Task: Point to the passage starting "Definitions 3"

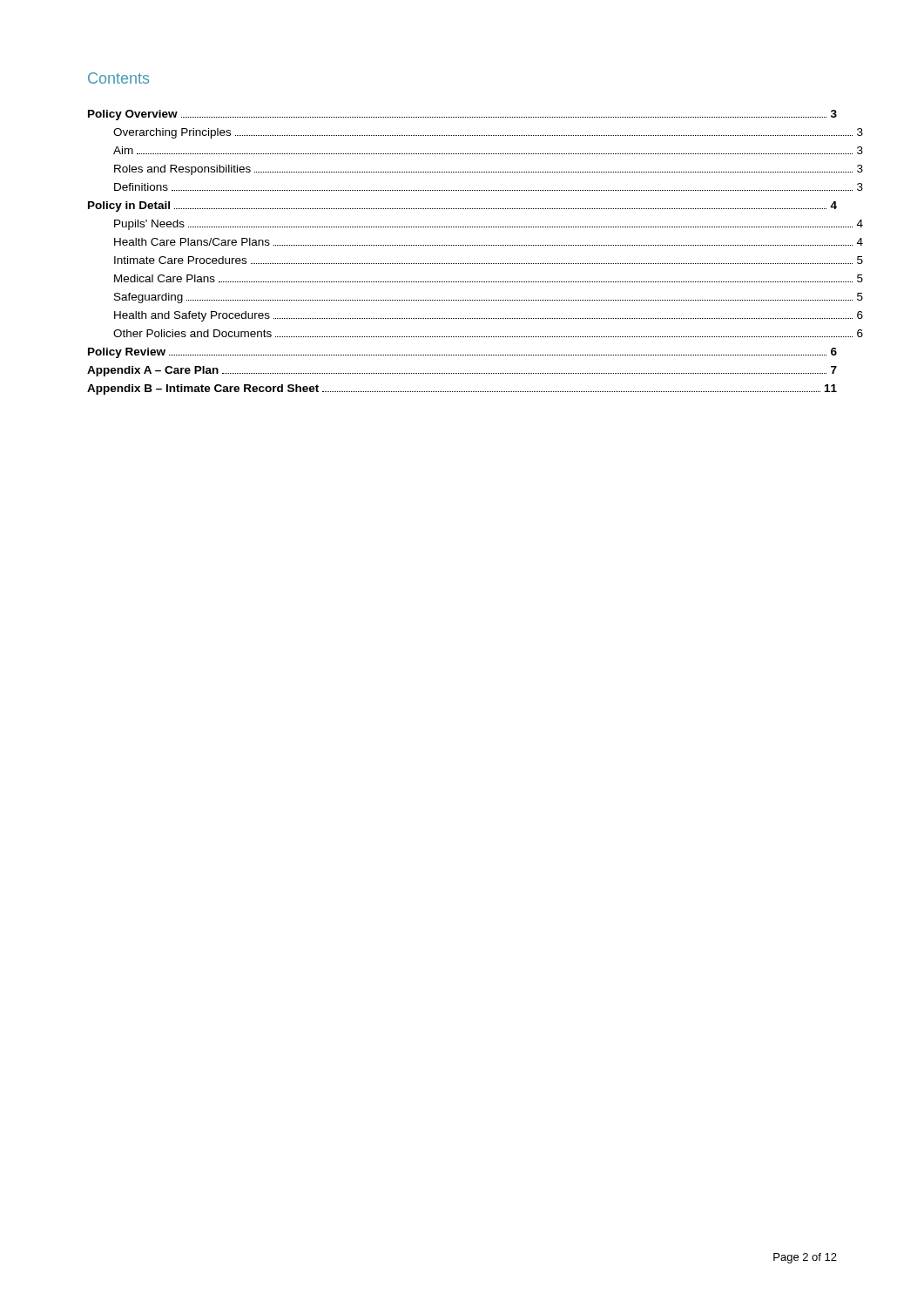Action: point(488,187)
